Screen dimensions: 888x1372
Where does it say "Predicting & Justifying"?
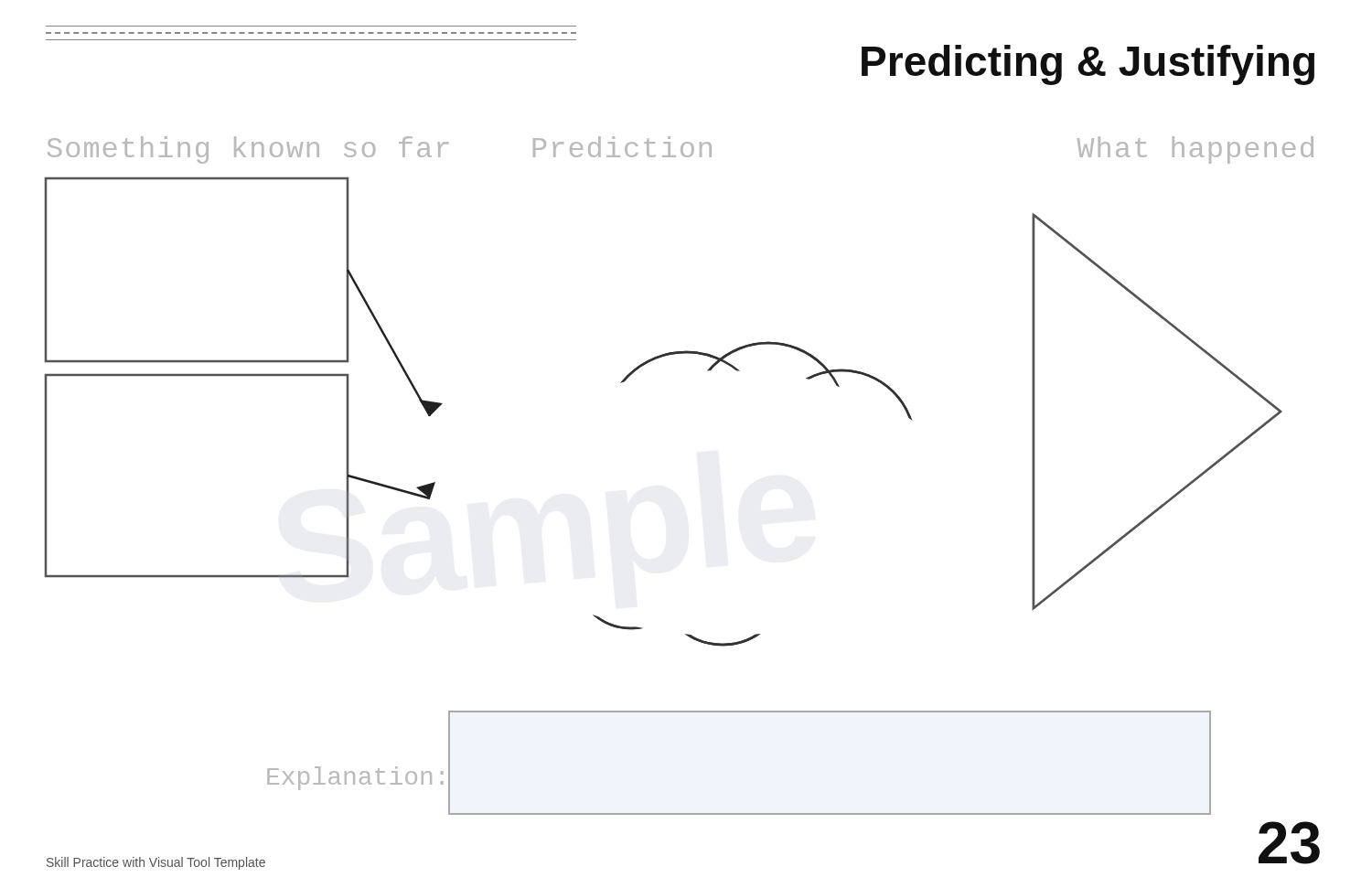[x=1088, y=61]
